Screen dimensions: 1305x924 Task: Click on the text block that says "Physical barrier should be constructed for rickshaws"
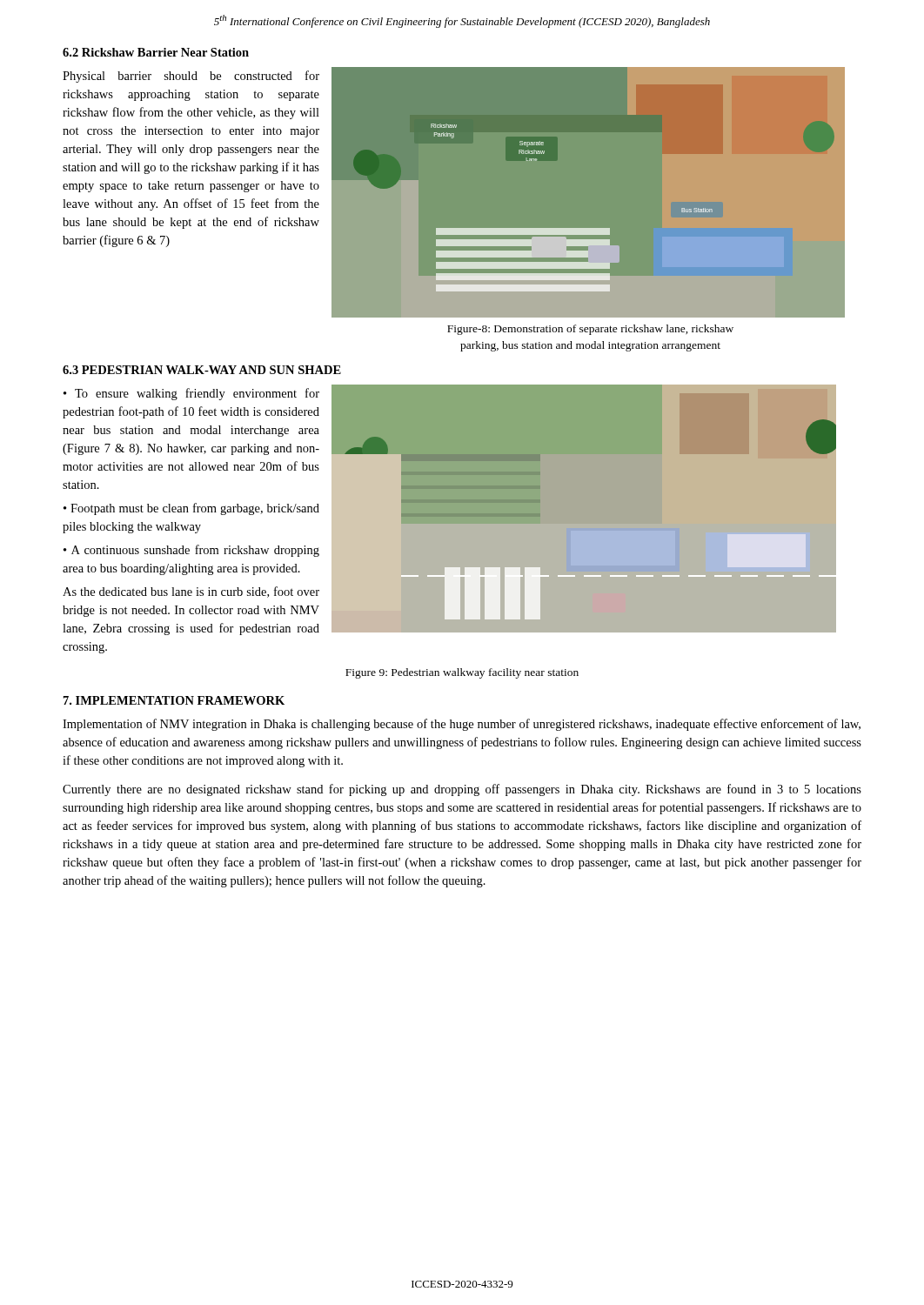coord(191,158)
